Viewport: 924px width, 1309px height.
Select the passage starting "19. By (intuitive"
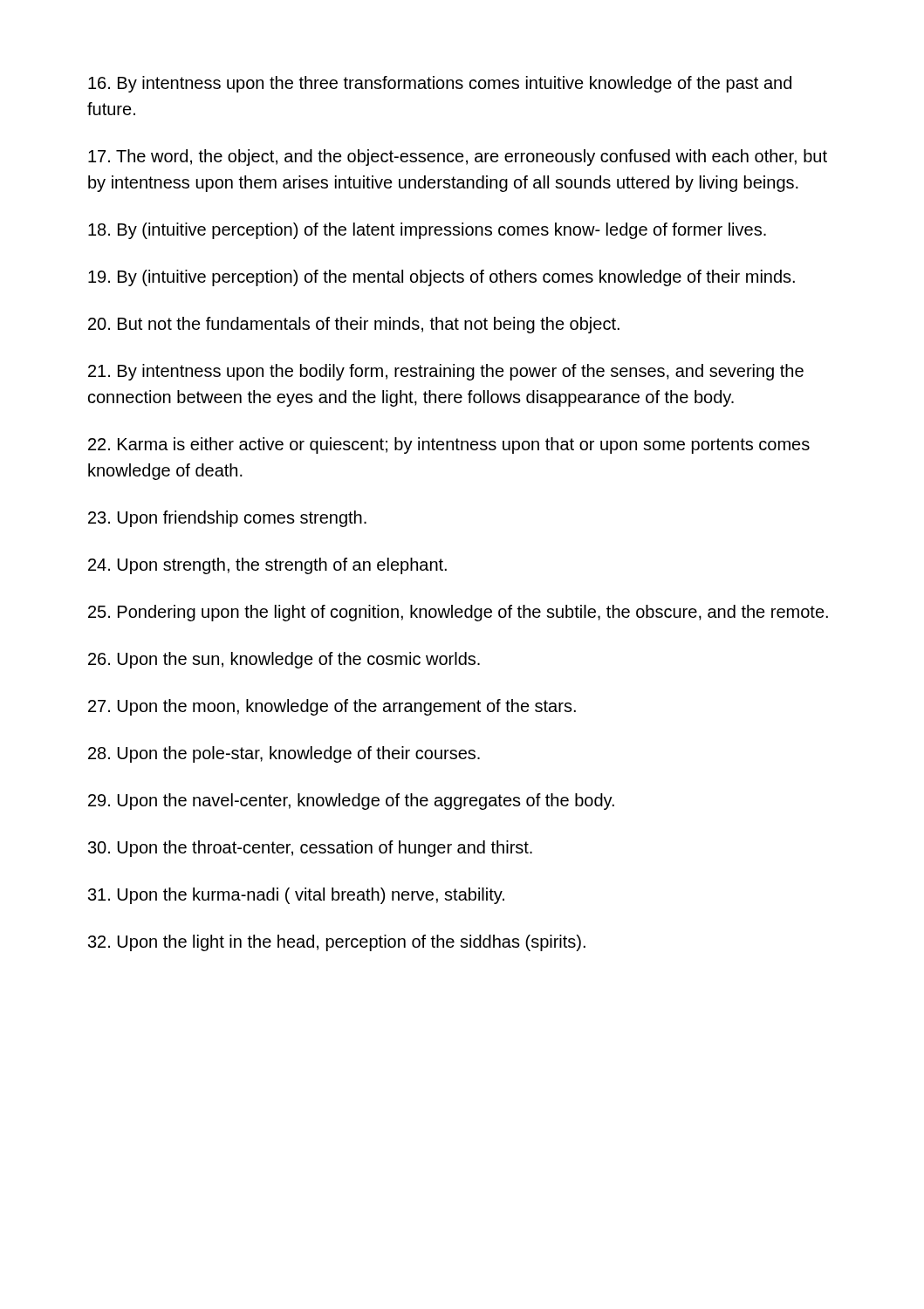(x=442, y=277)
